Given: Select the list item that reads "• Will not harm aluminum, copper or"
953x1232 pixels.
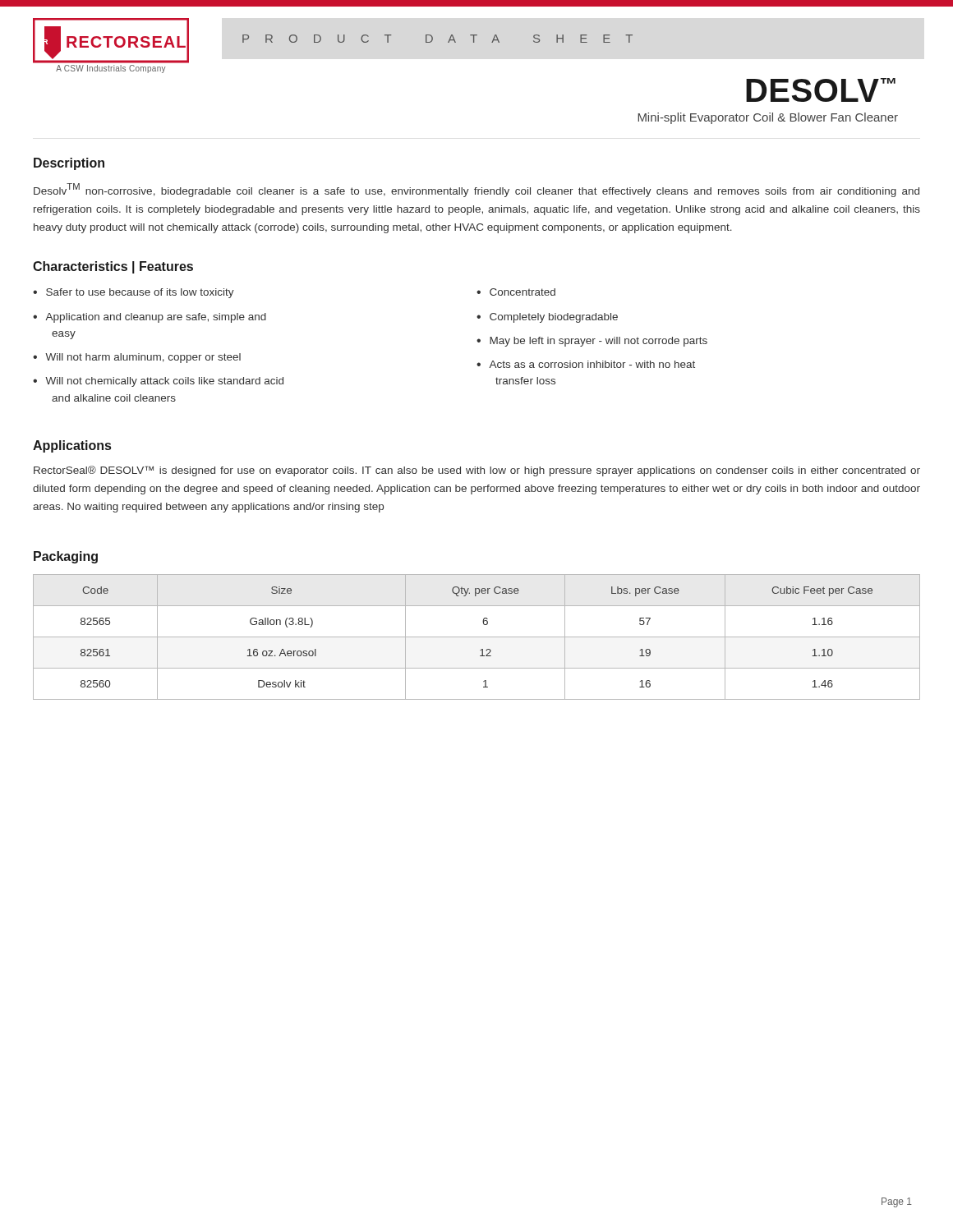Looking at the screenshot, I should (137, 357).
